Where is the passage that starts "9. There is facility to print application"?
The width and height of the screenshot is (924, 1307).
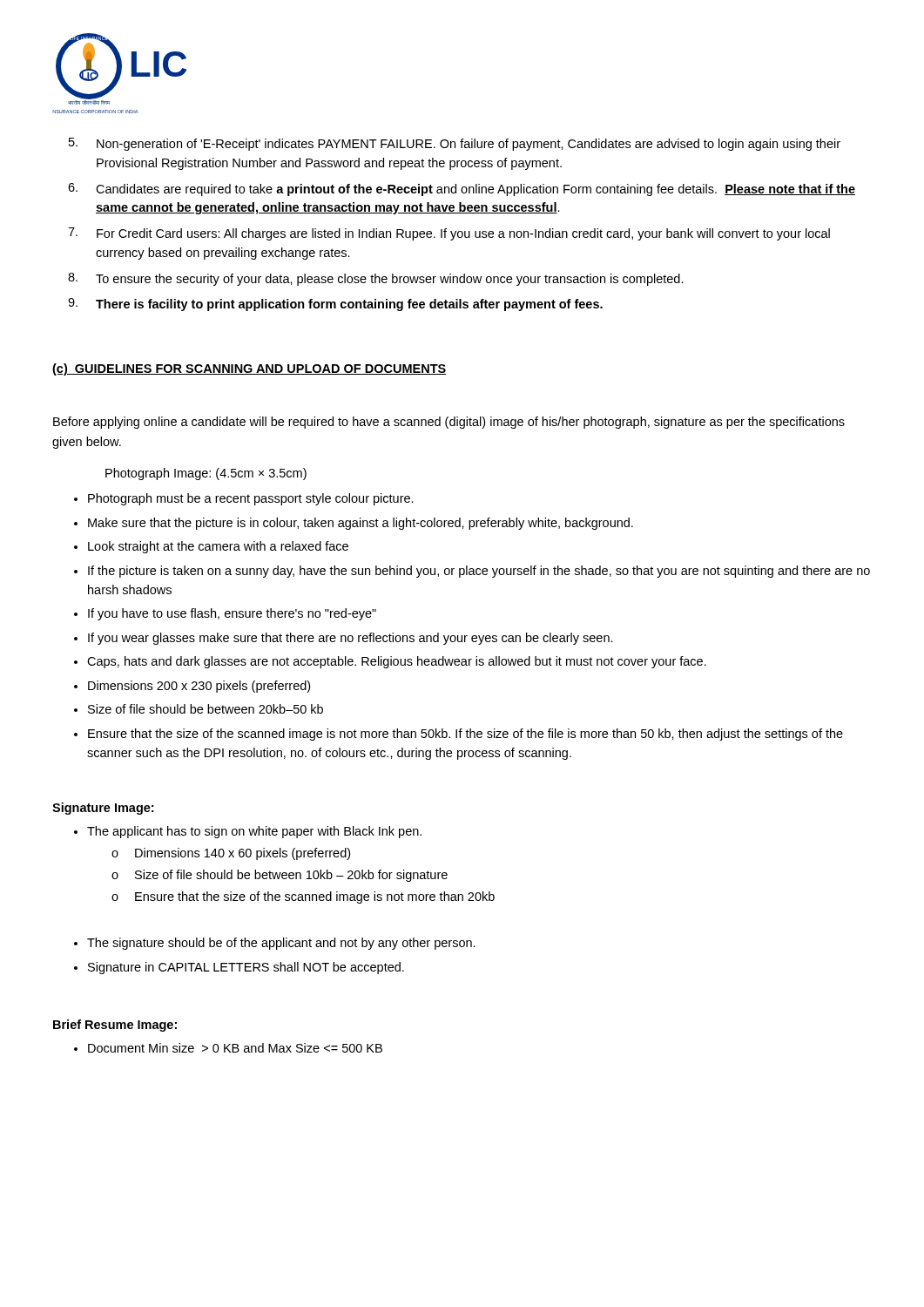[x=462, y=305]
